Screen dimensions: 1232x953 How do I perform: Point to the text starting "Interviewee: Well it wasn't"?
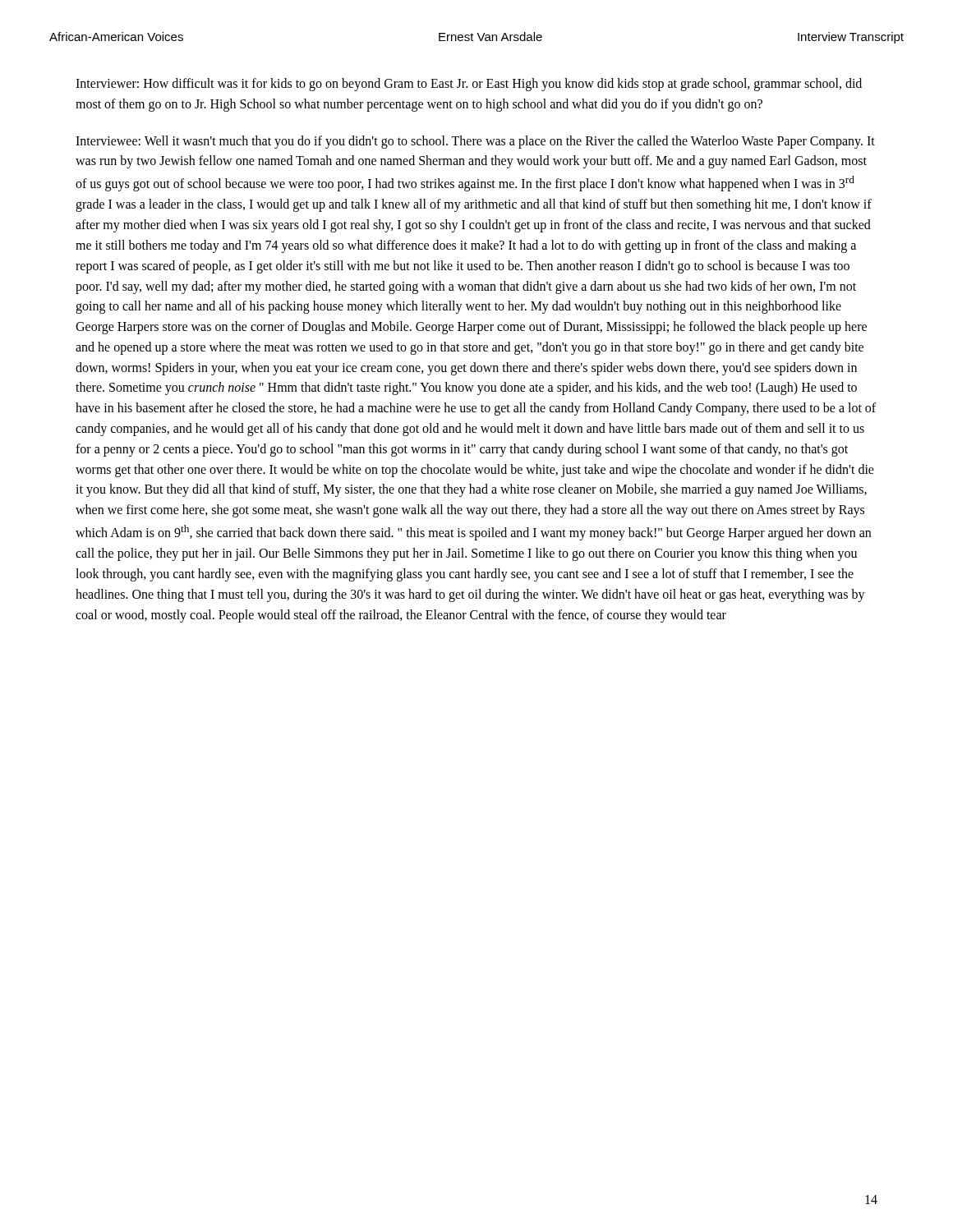coord(476,377)
